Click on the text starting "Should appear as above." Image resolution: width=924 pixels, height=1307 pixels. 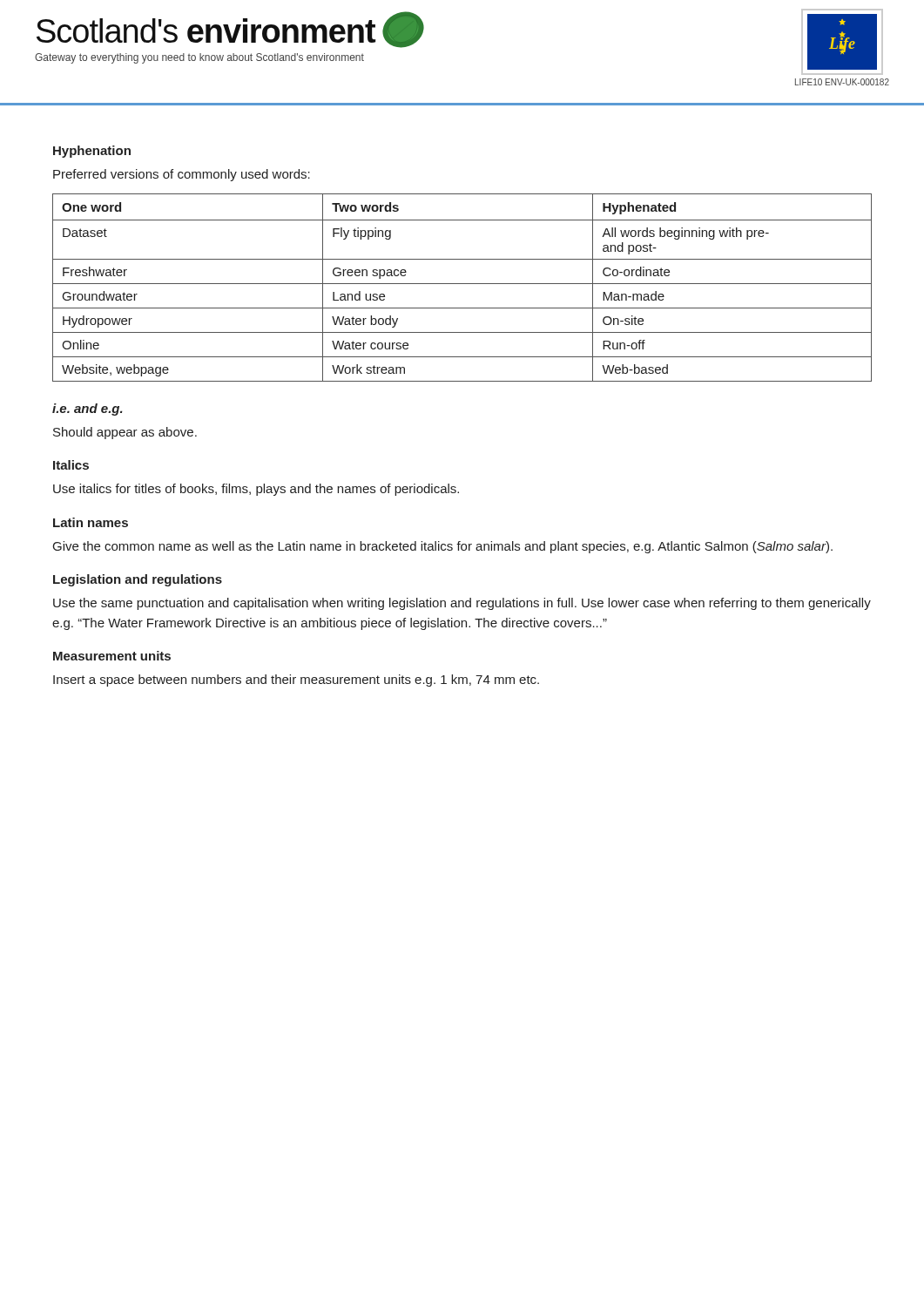click(125, 431)
